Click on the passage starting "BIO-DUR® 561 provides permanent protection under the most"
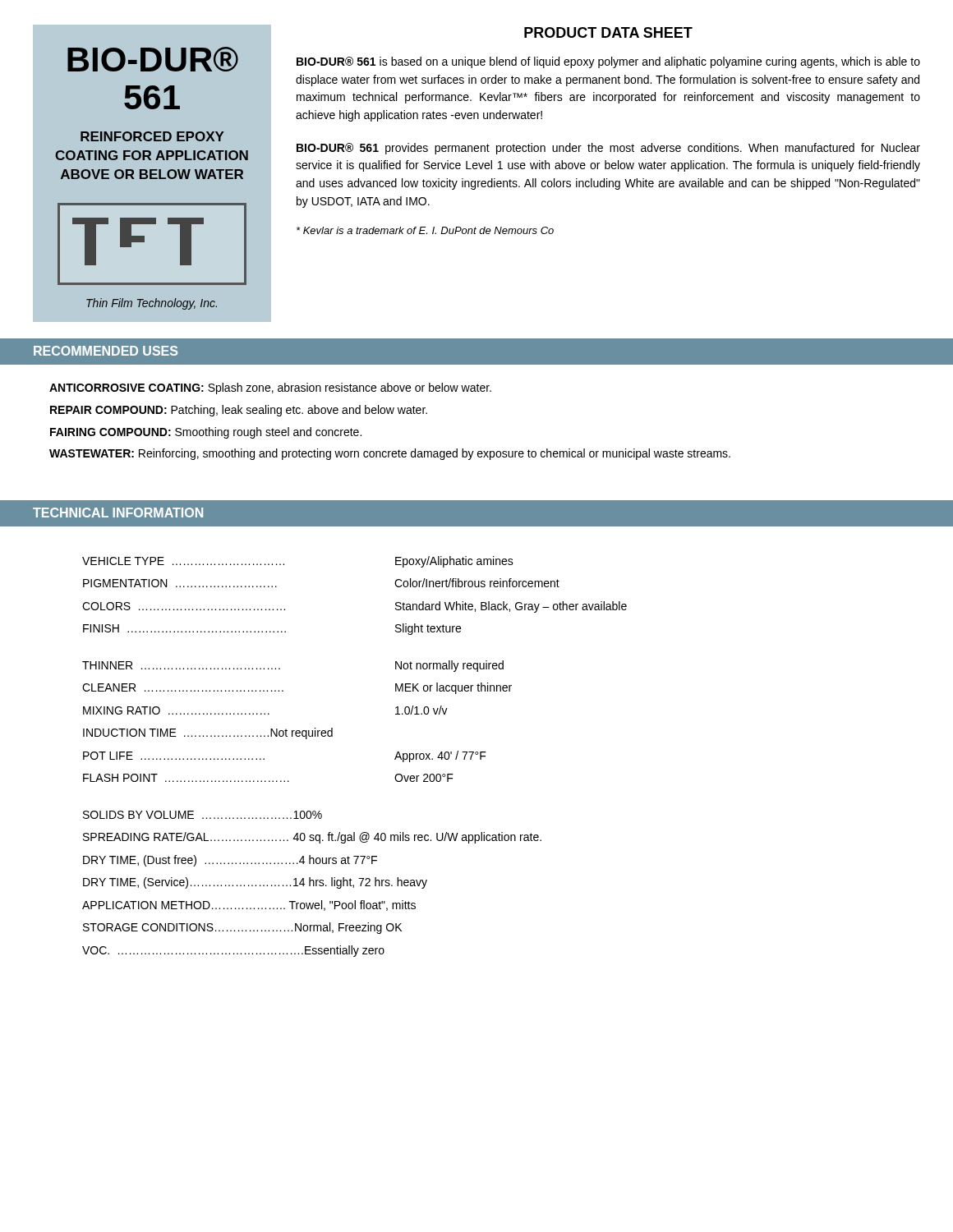This screenshot has width=953, height=1232. coord(608,174)
